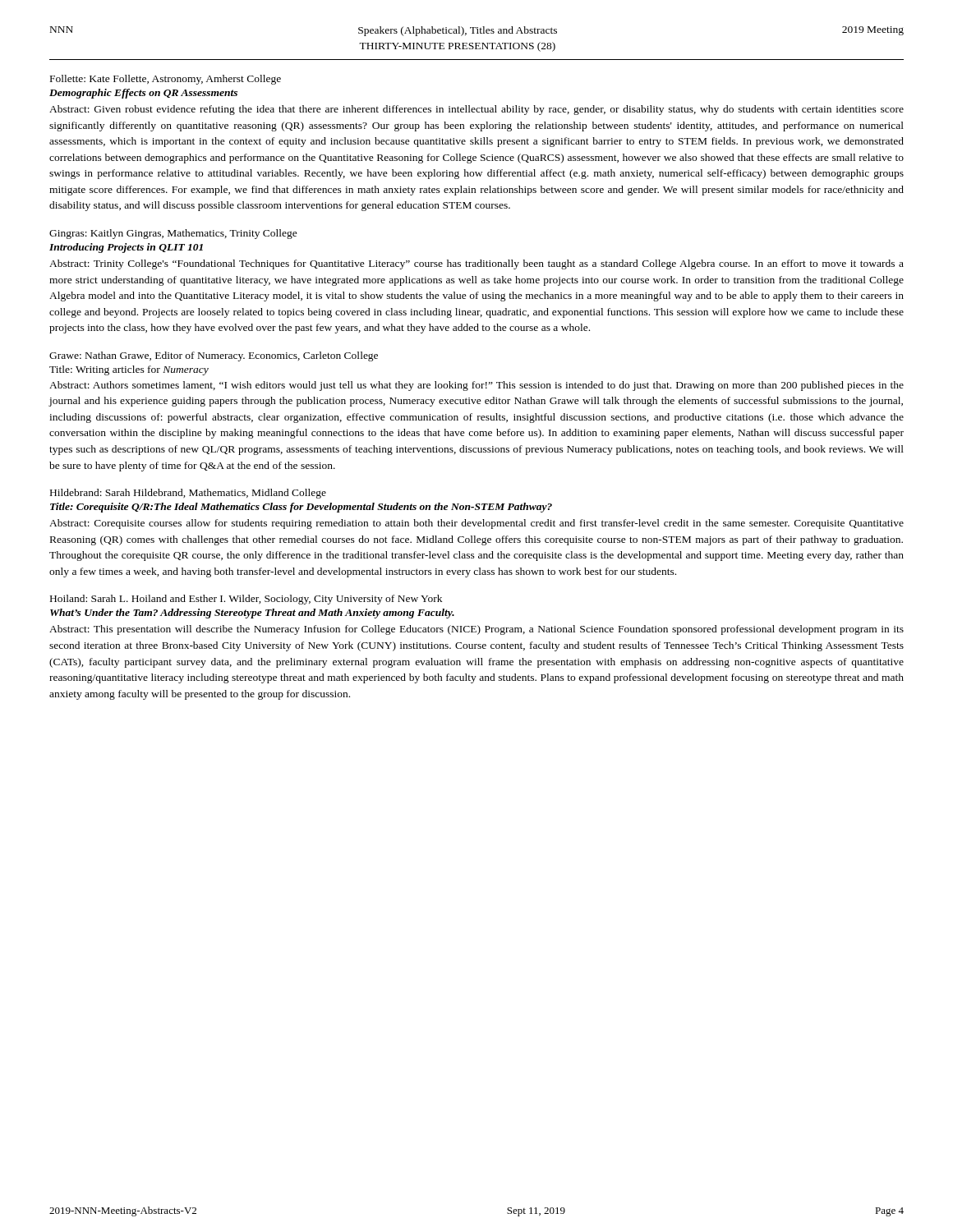Find the title containing "Demographic Effects on"
The width and height of the screenshot is (953, 1232).
point(144,92)
